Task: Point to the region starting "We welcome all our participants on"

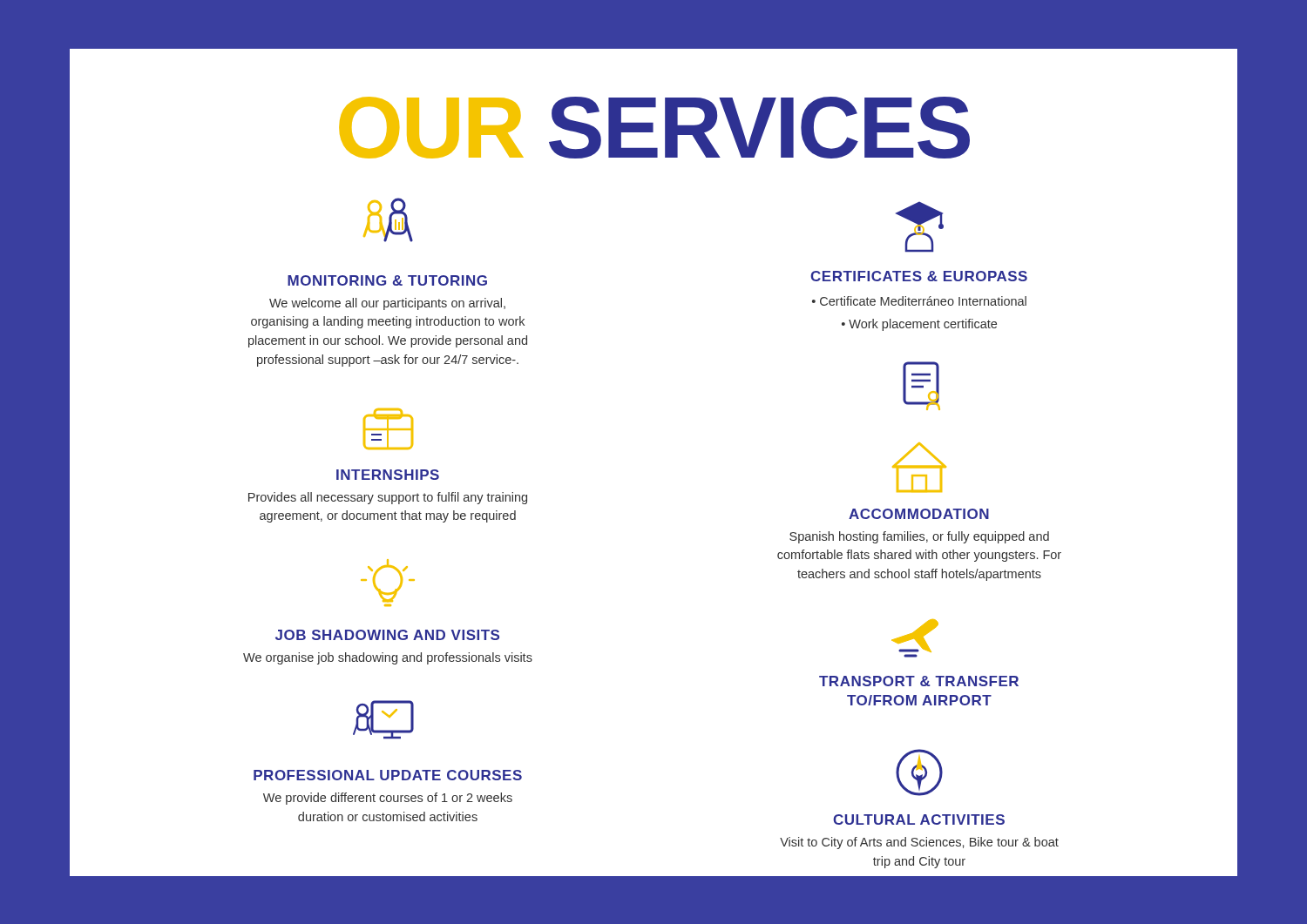Action: pyautogui.click(x=388, y=331)
